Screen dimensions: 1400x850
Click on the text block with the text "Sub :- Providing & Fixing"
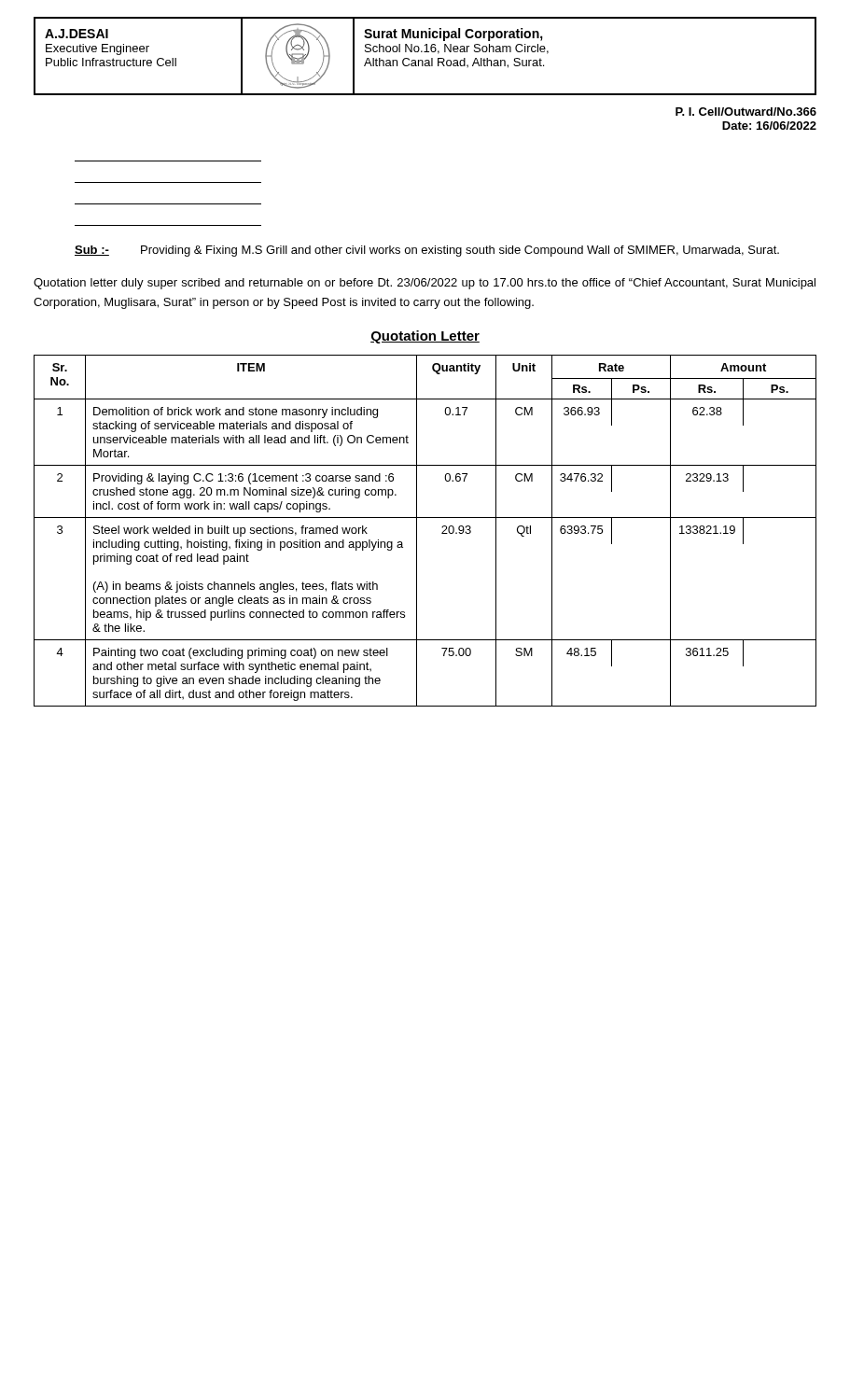446,250
